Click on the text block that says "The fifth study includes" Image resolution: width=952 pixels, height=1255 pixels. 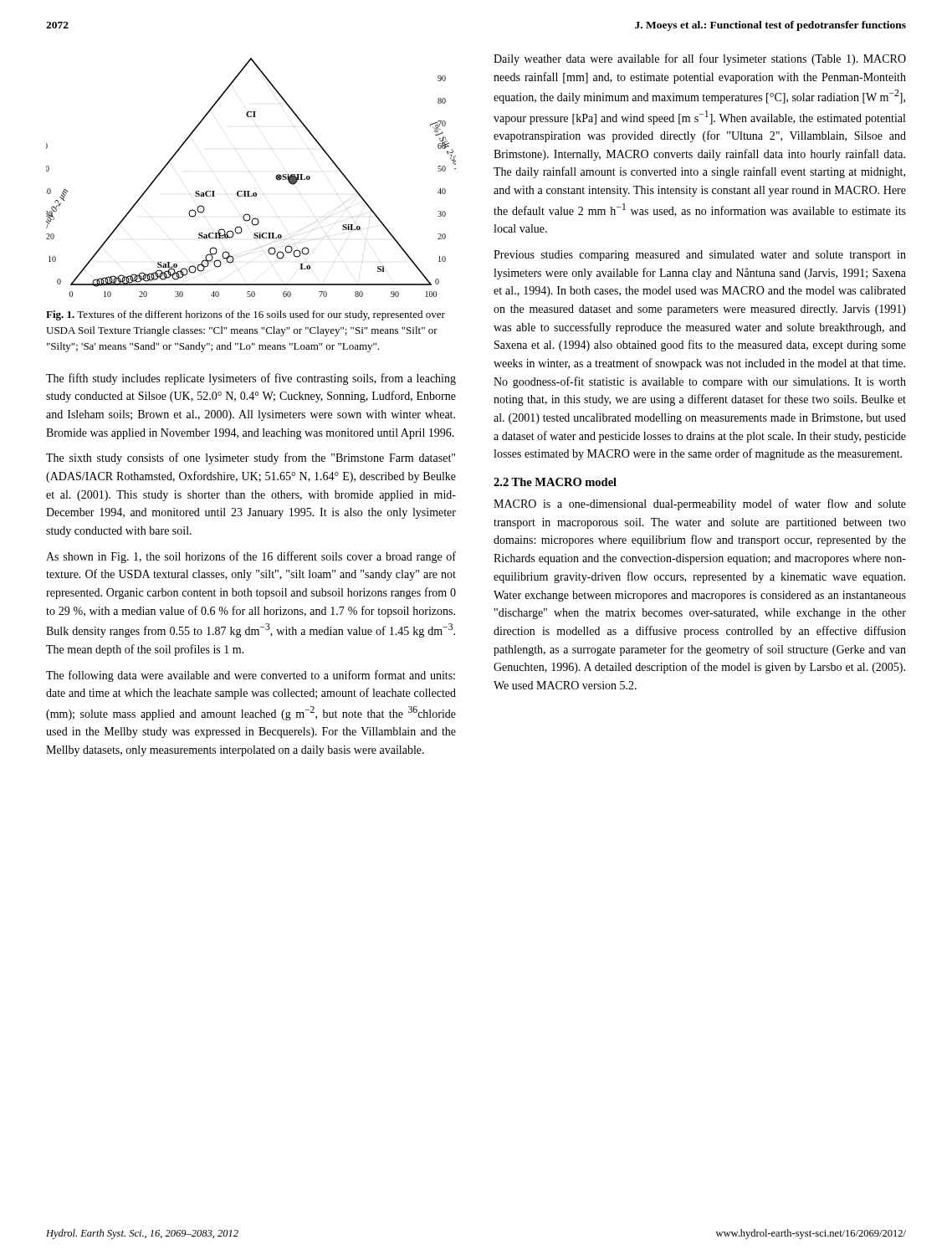click(x=251, y=564)
